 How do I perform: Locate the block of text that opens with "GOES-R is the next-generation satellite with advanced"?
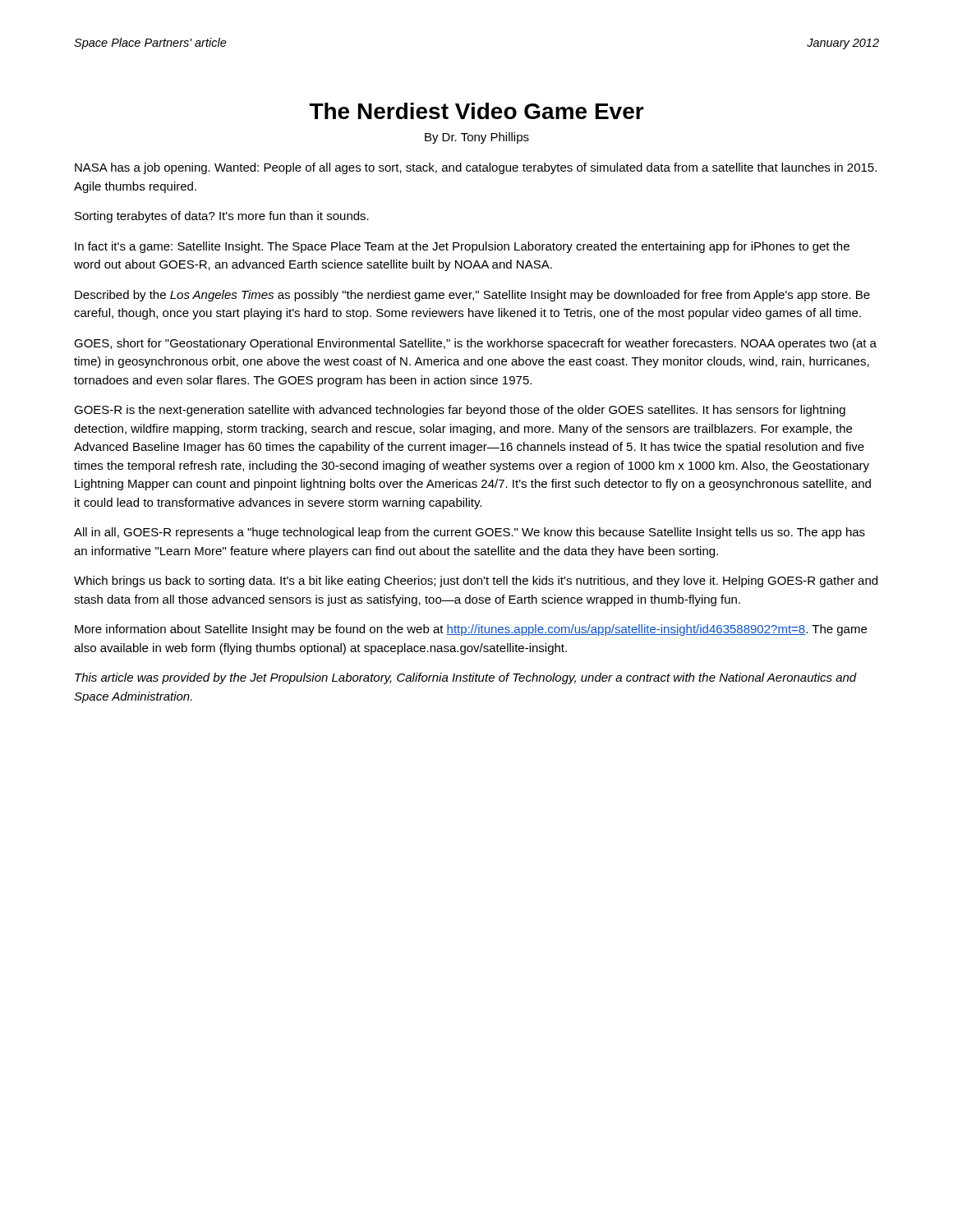click(x=473, y=456)
